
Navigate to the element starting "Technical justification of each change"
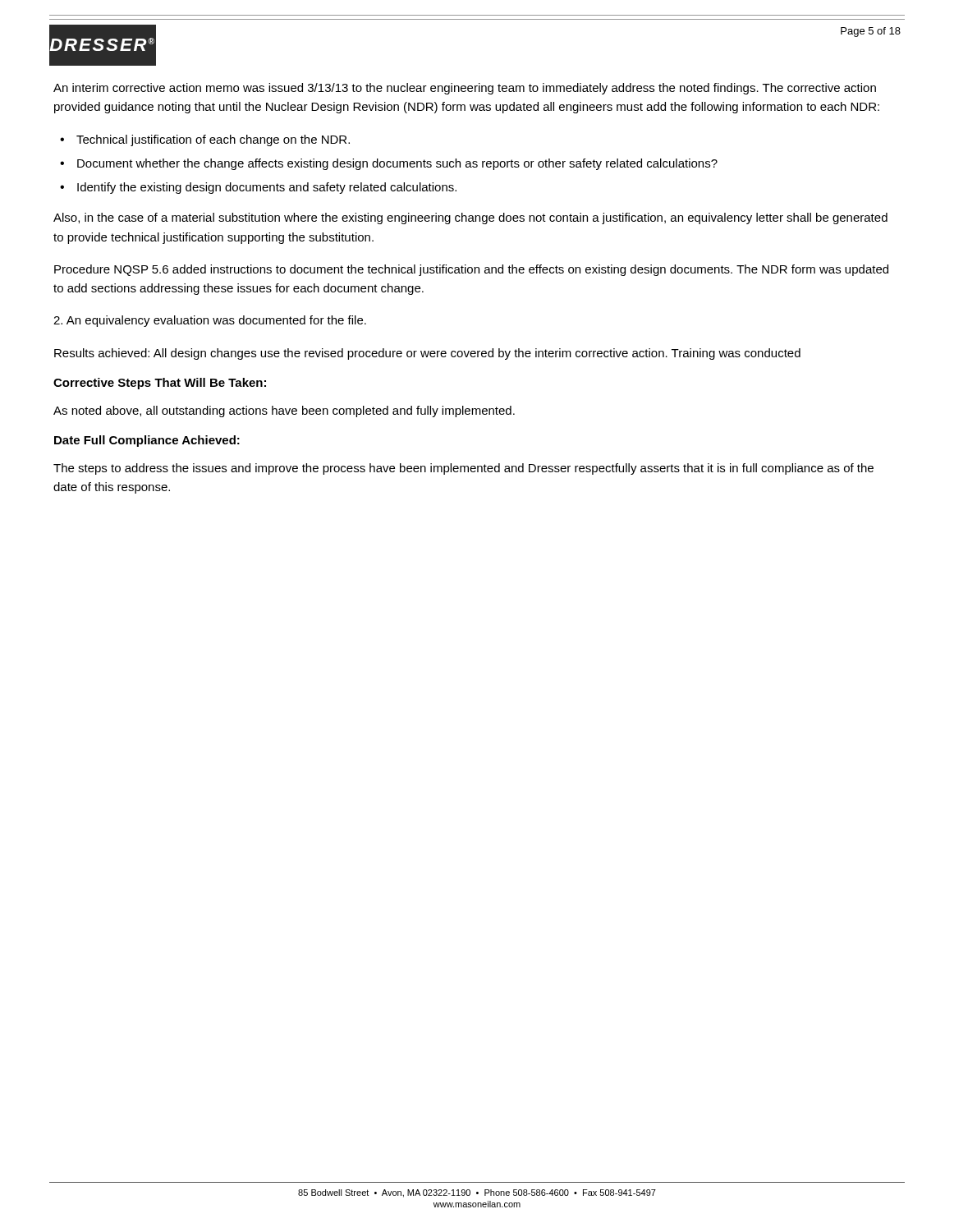click(x=214, y=139)
